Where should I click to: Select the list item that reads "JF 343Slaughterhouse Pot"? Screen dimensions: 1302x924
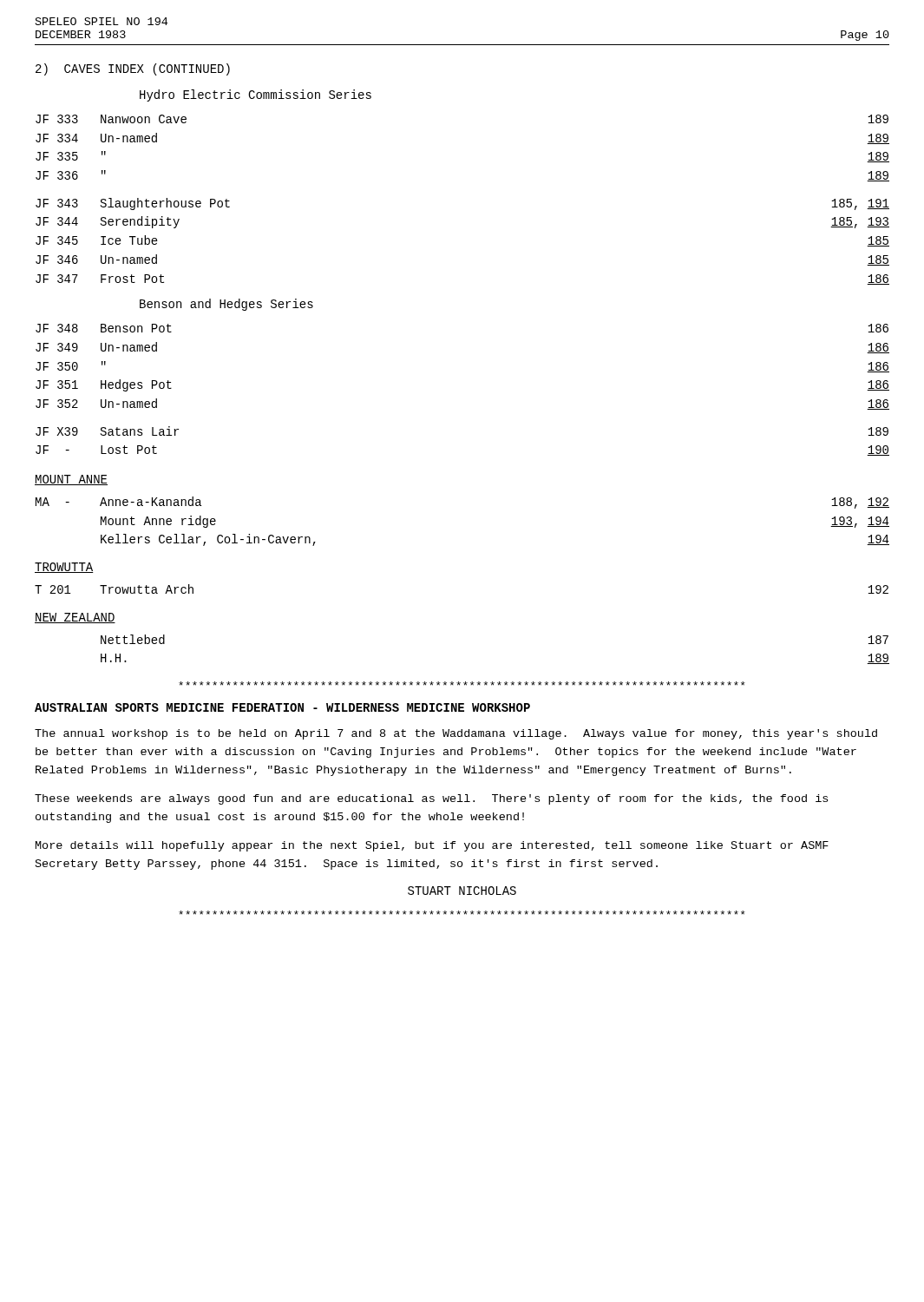pyautogui.click(x=60, y=204)
